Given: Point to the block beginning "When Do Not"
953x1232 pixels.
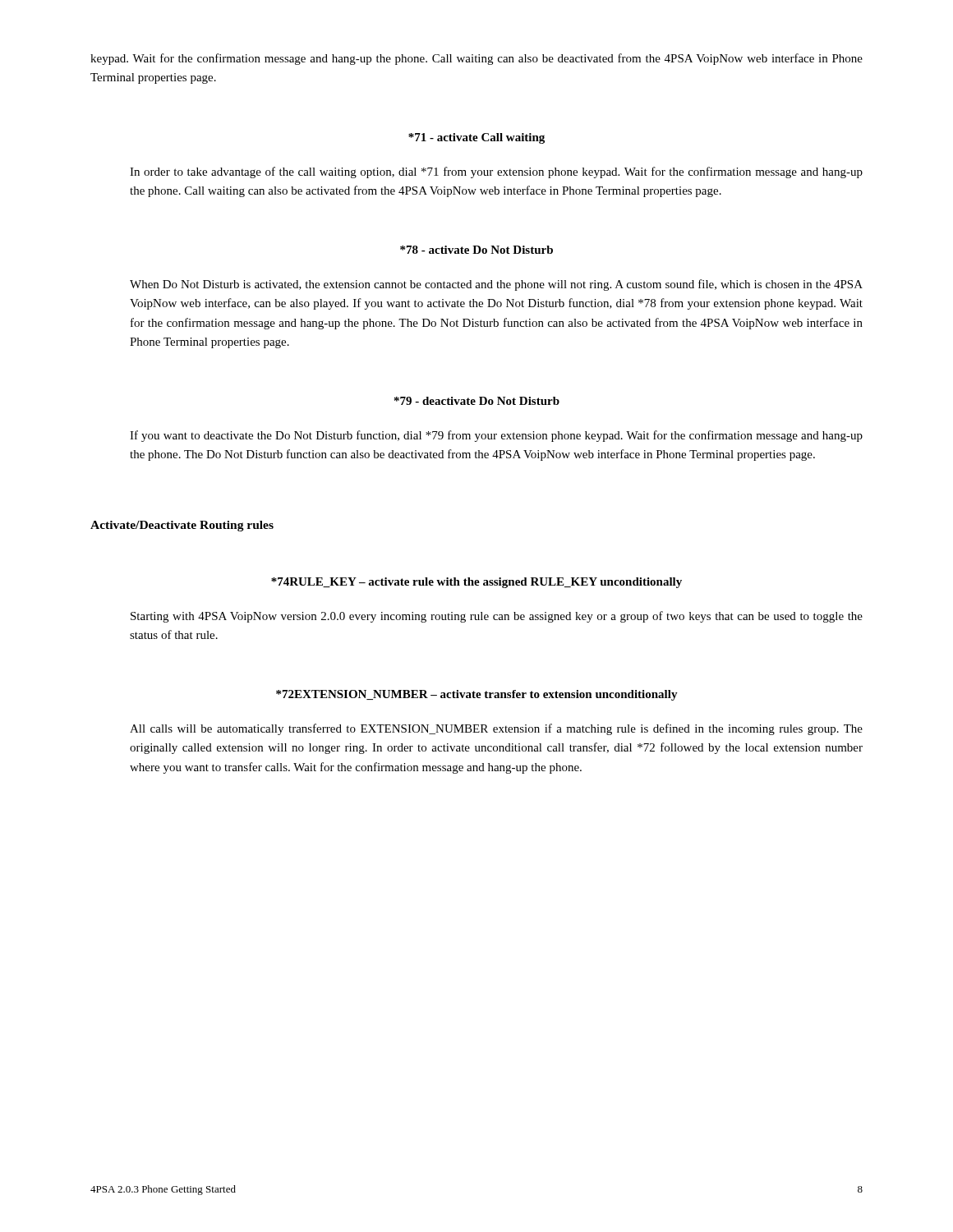Looking at the screenshot, I should (x=496, y=313).
